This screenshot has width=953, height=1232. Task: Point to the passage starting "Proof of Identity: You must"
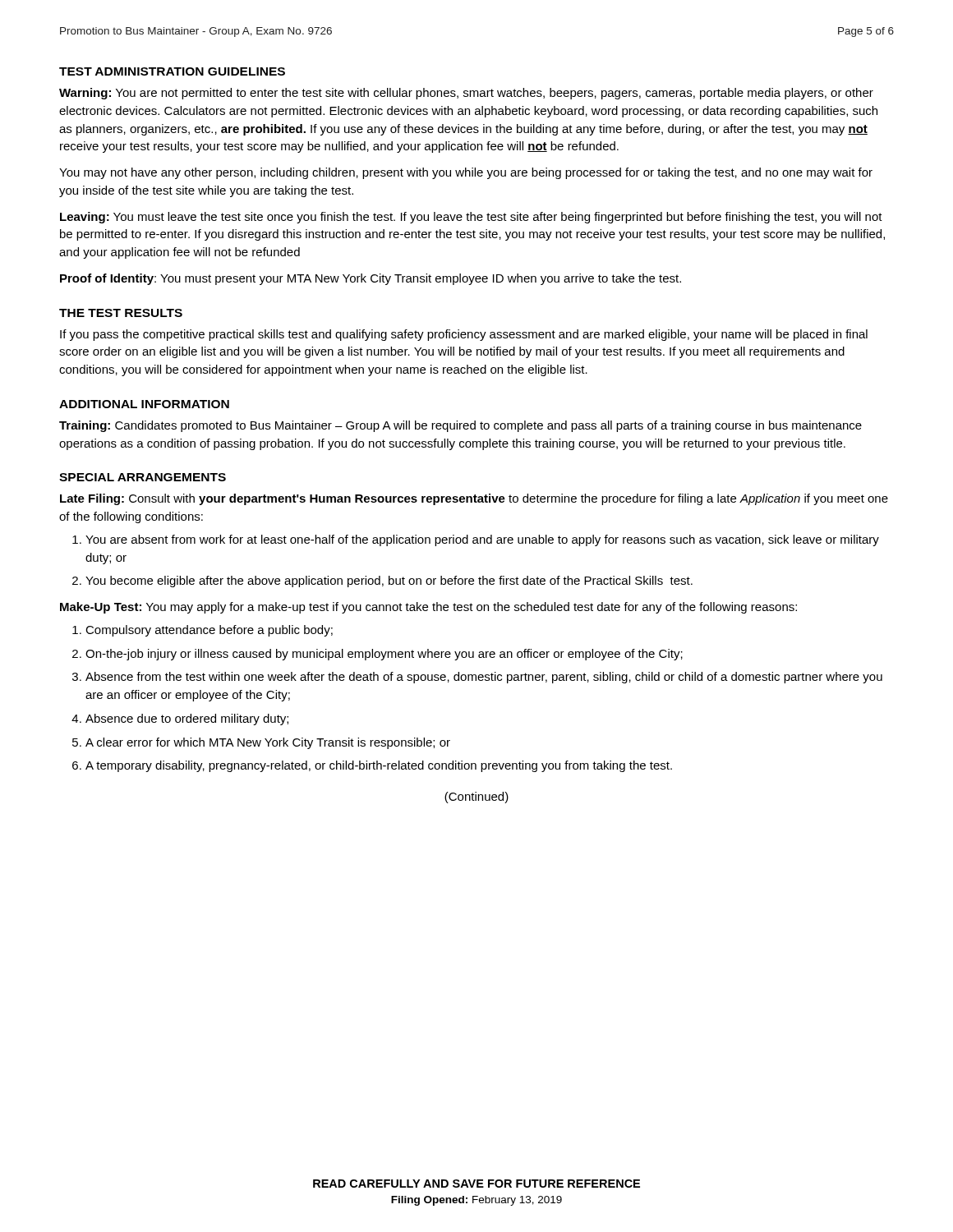coord(371,278)
